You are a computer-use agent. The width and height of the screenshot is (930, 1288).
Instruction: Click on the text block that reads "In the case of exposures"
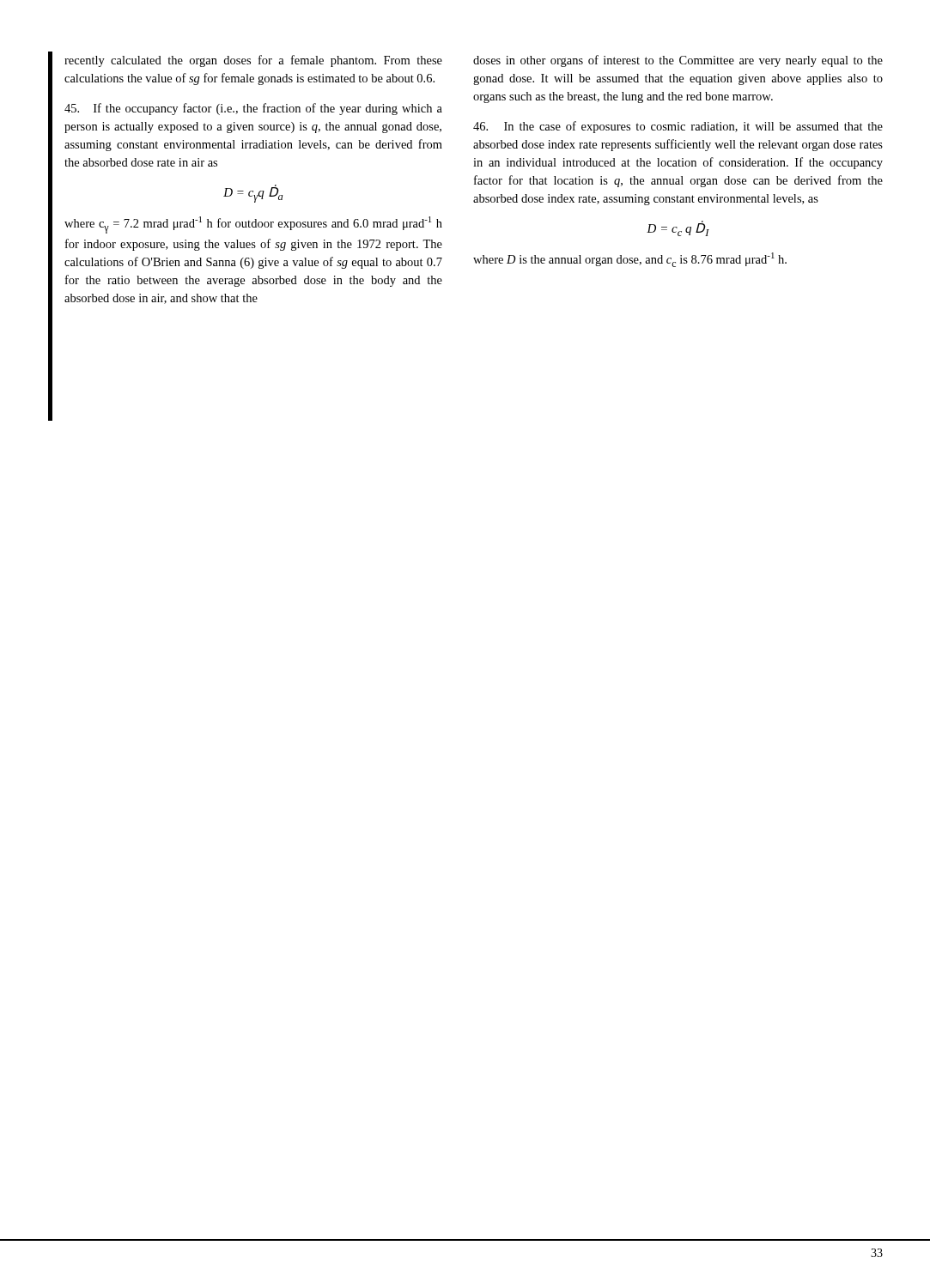[678, 162]
